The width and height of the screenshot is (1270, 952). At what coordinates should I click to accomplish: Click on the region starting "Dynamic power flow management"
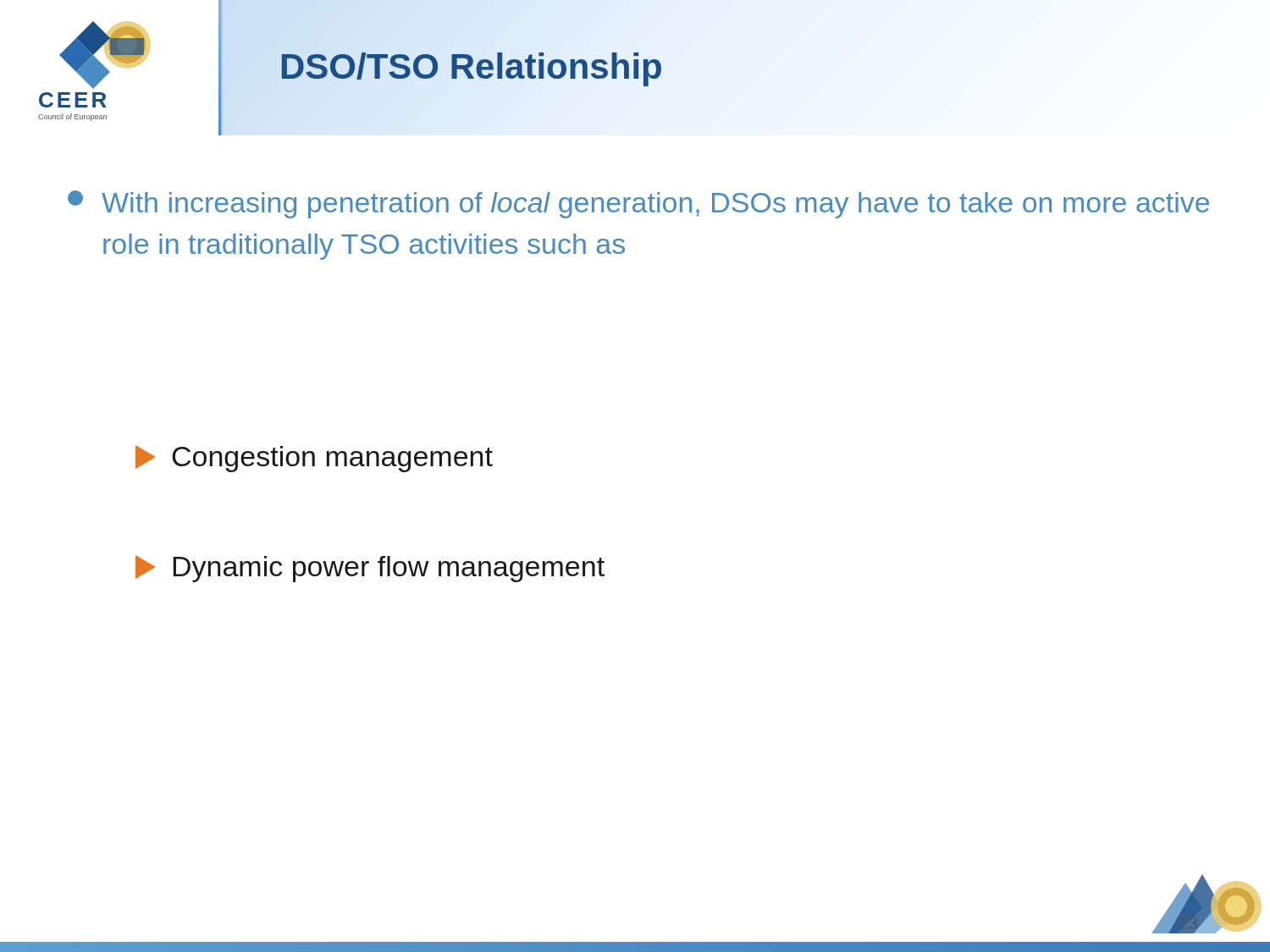tap(370, 567)
